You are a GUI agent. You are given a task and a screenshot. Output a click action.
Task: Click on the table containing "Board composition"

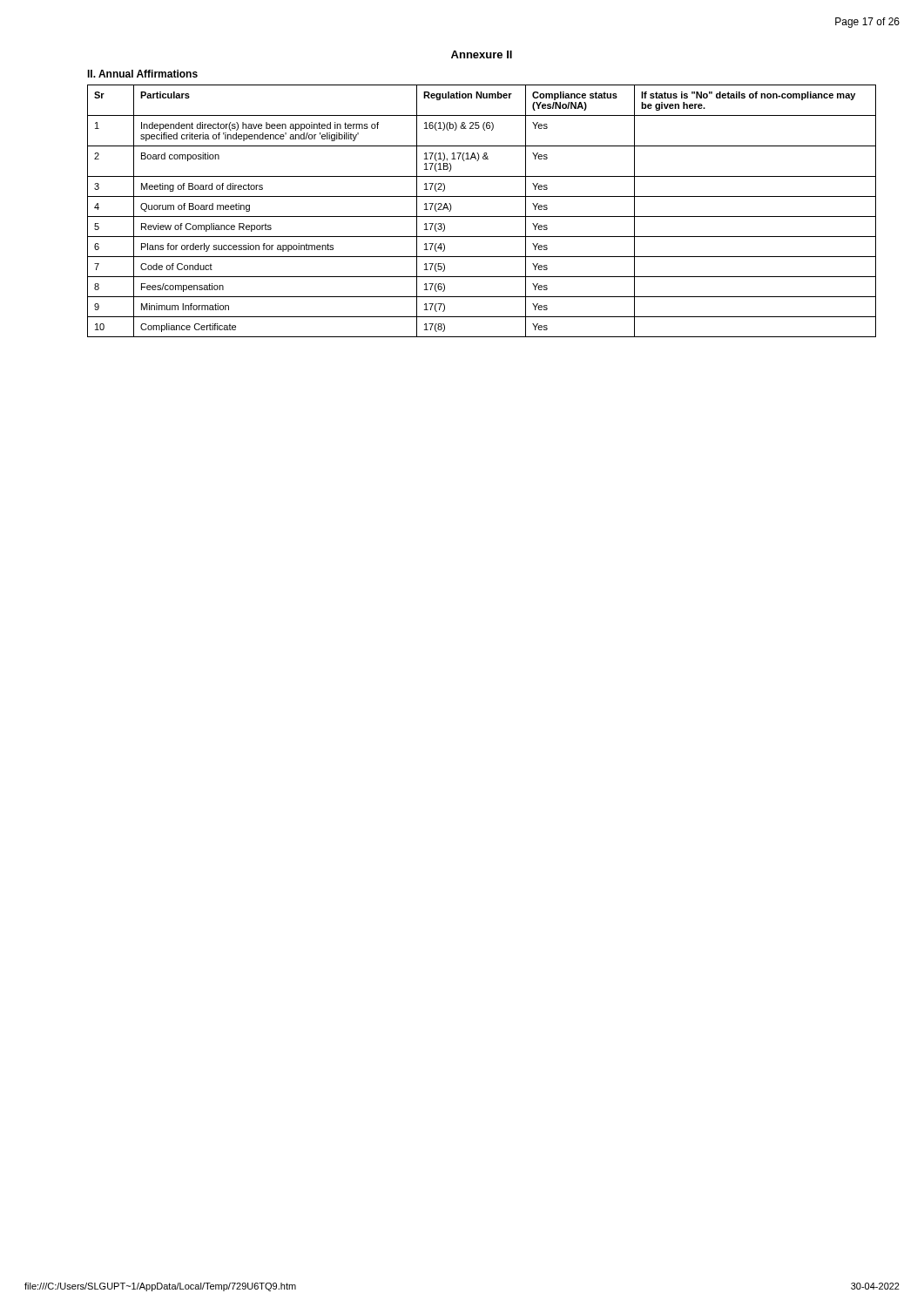pyautogui.click(x=482, y=211)
